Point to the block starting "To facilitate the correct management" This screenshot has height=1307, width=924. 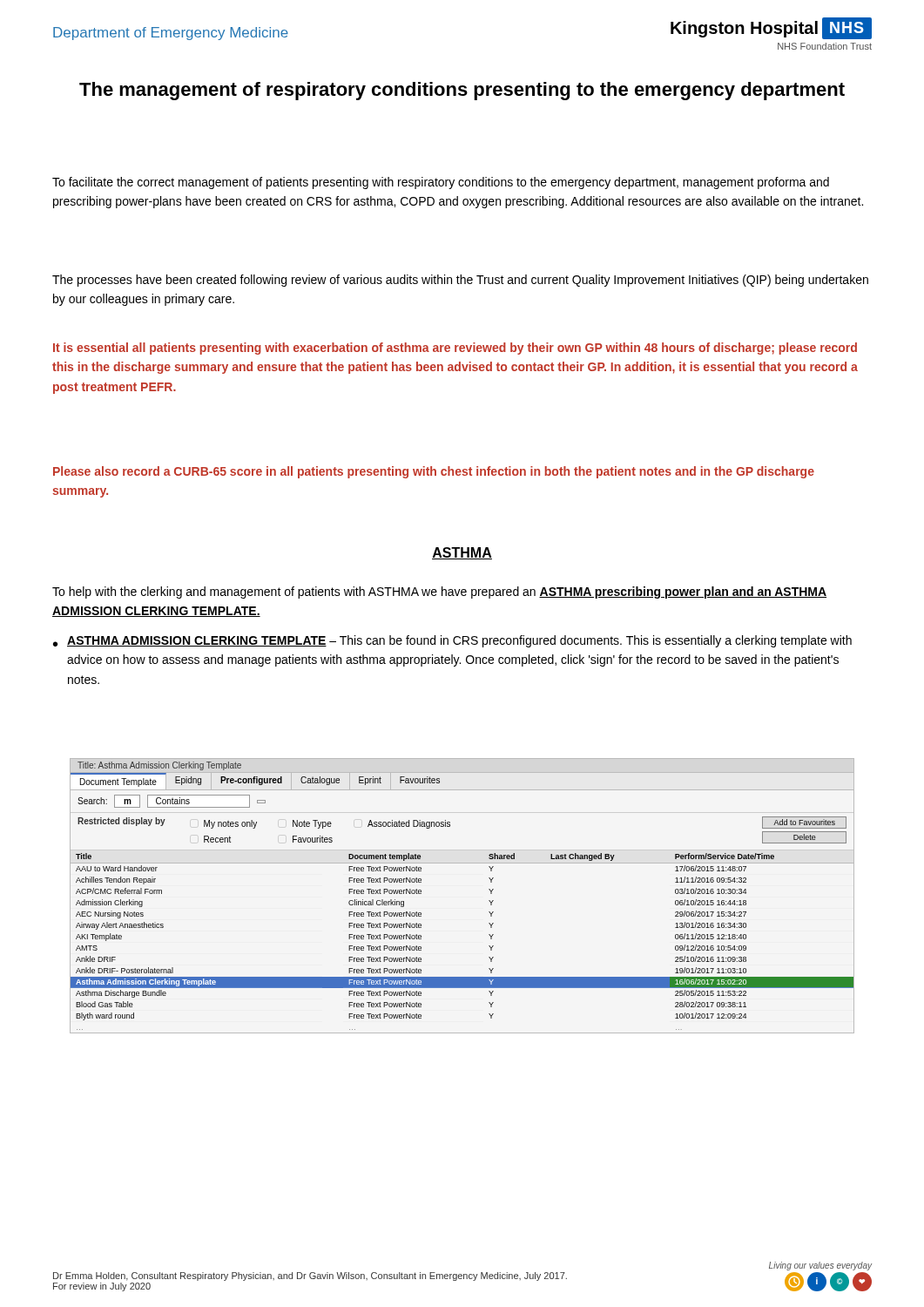point(458,192)
